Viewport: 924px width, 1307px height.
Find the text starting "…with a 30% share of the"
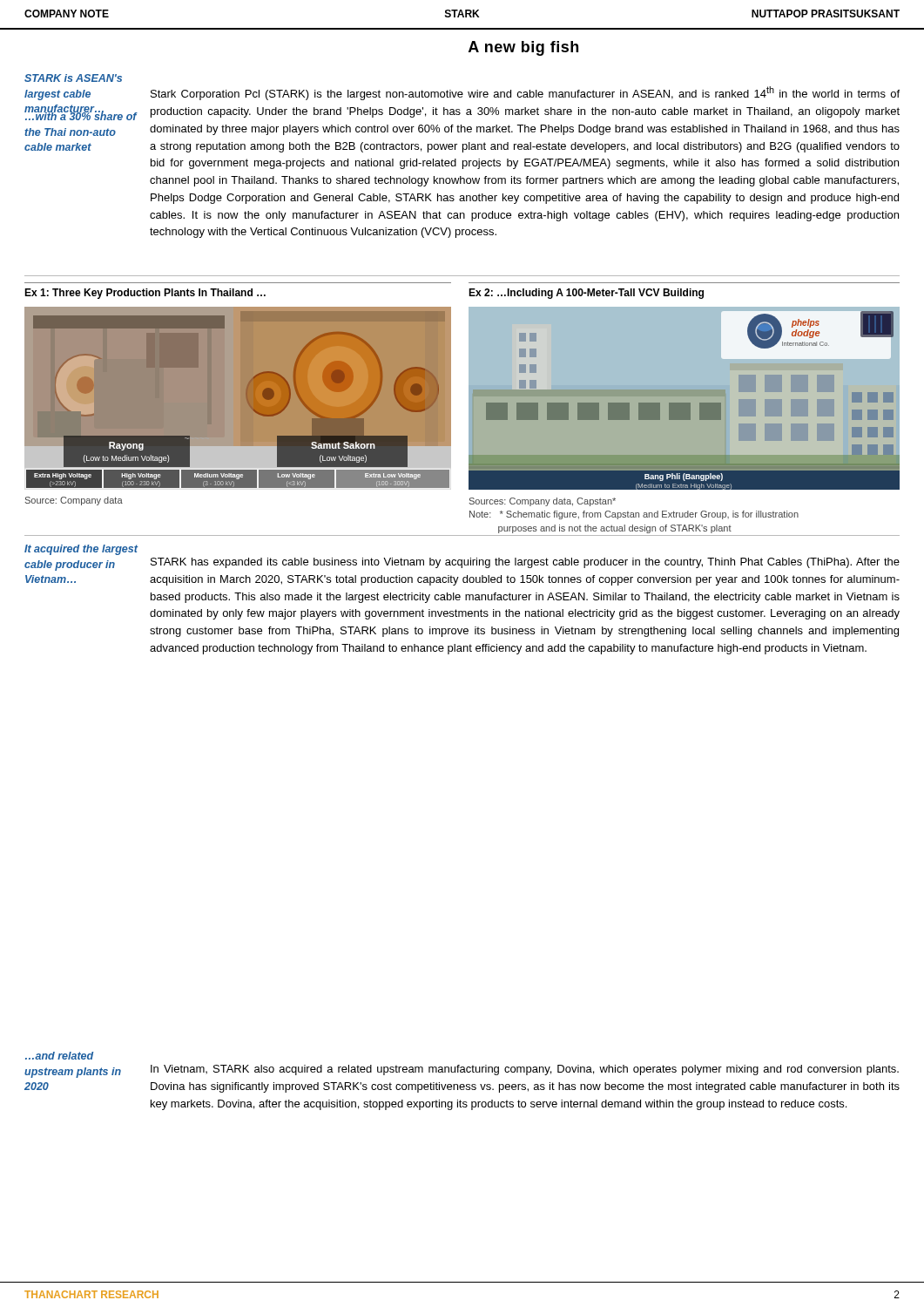click(80, 132)
